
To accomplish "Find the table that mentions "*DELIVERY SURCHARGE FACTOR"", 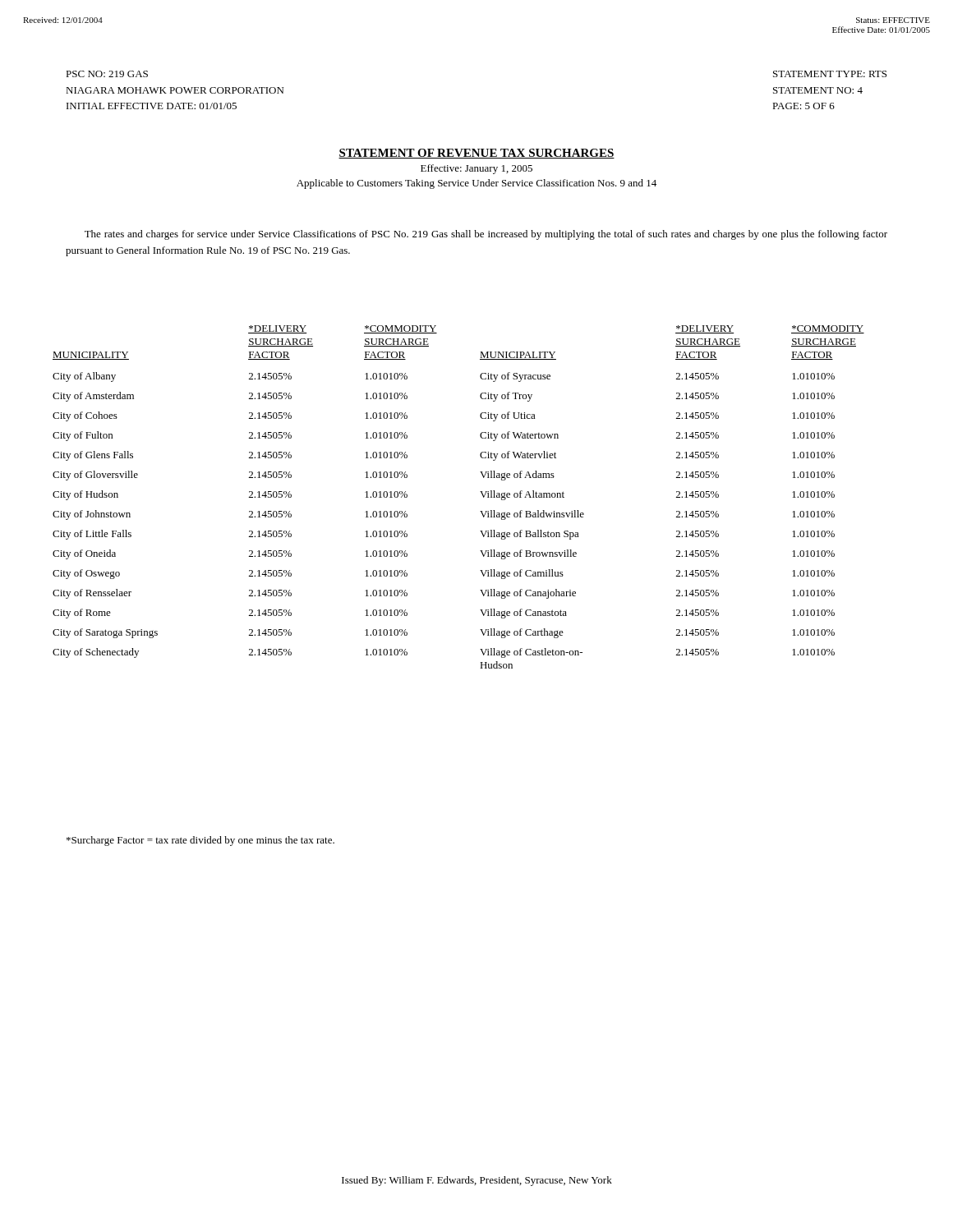I will click(476, 498).
